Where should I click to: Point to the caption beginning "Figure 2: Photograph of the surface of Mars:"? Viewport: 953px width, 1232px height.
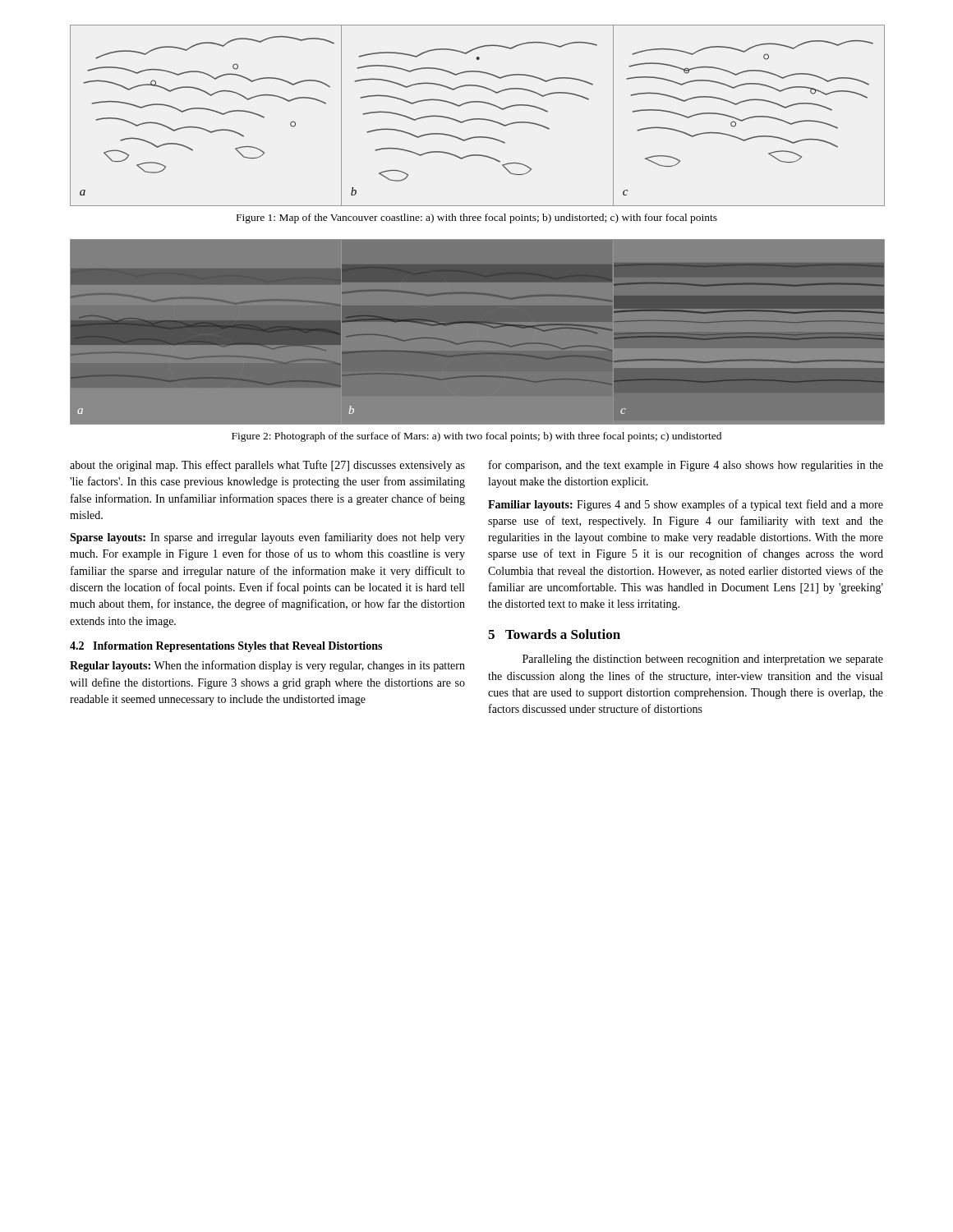click(476, 436)
